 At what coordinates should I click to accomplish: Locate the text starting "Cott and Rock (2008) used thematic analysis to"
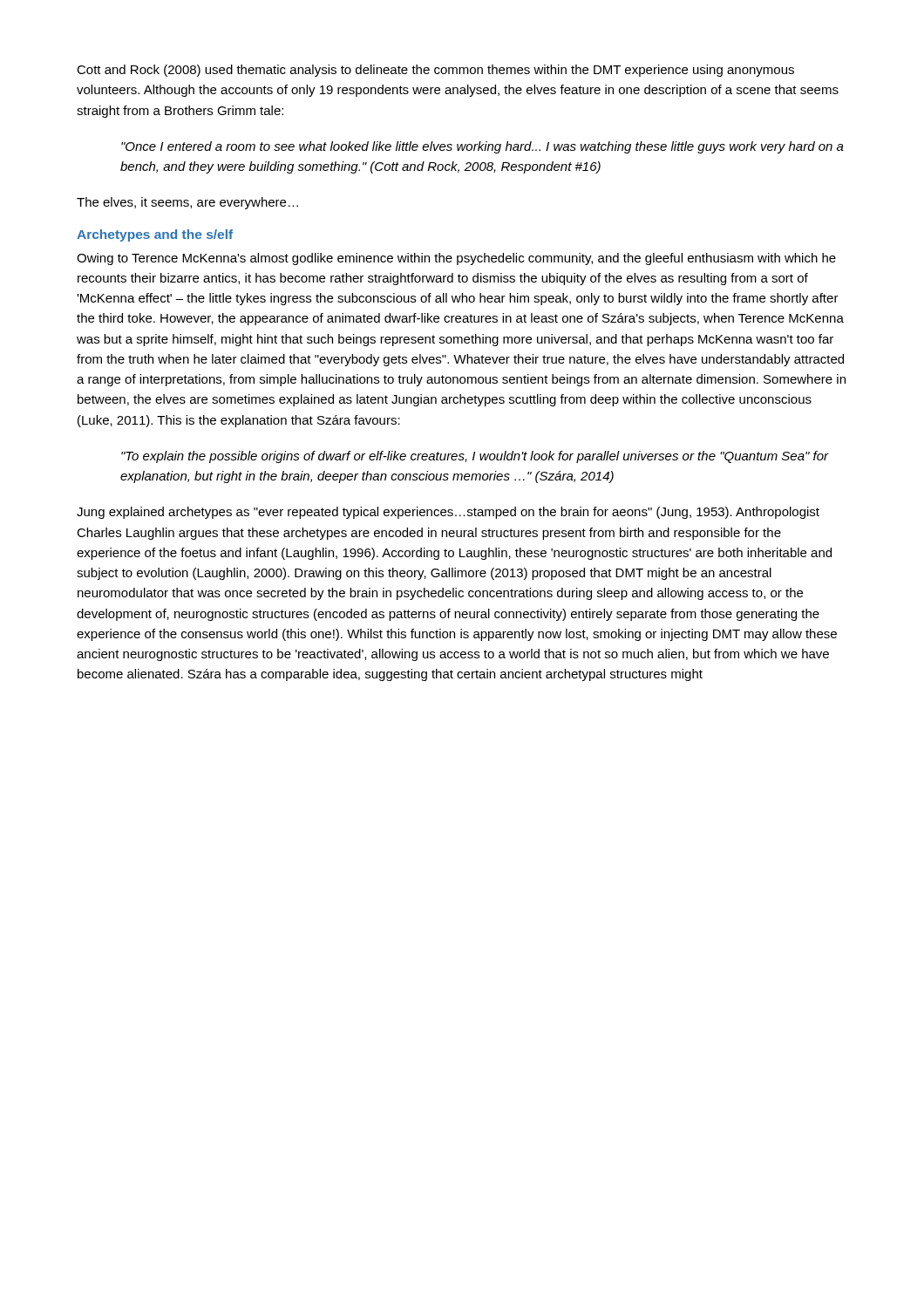[x=458, y=90]
